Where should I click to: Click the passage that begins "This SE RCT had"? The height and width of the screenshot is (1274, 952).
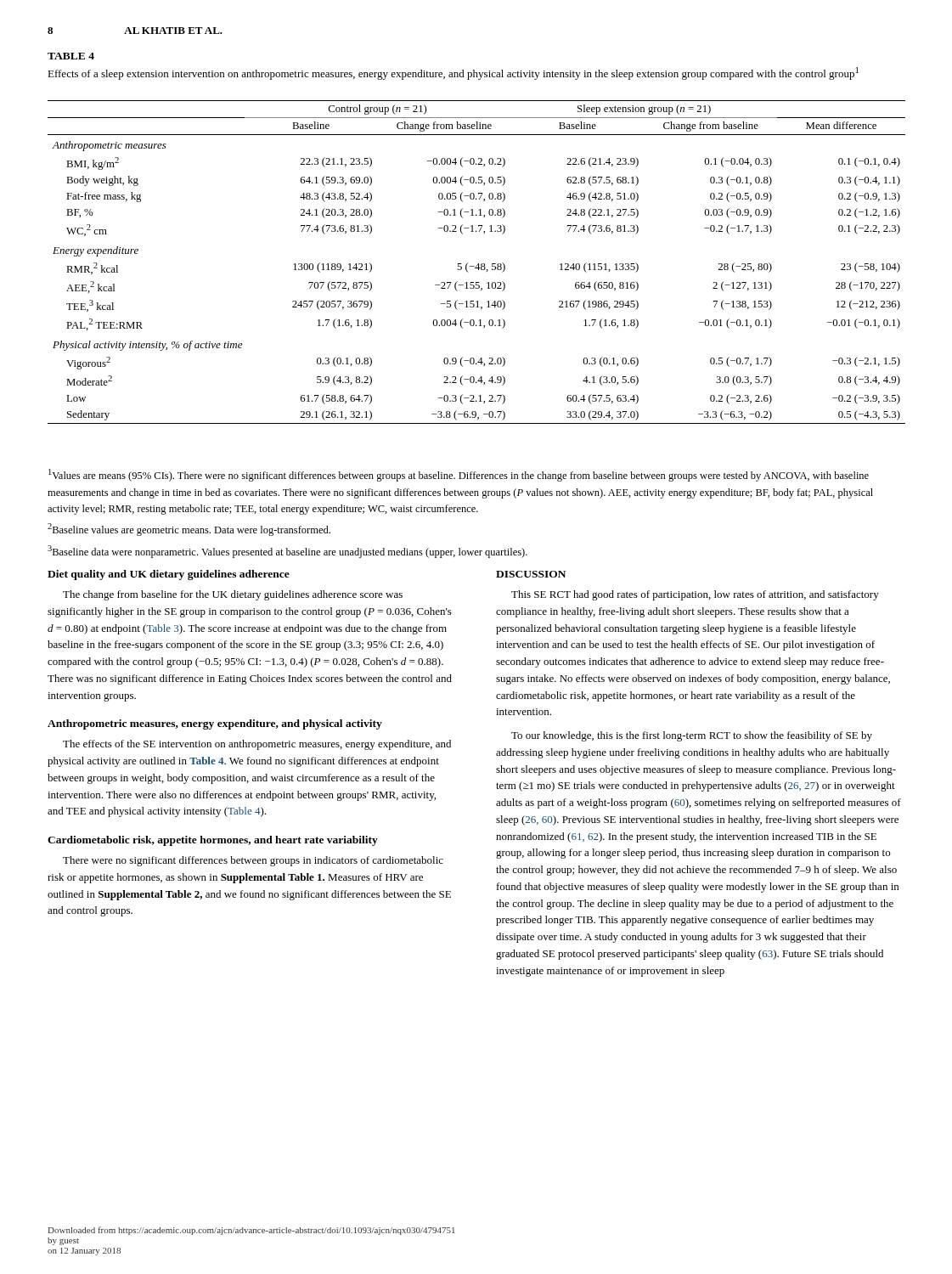pyautogui.click(x=693, y=653)
